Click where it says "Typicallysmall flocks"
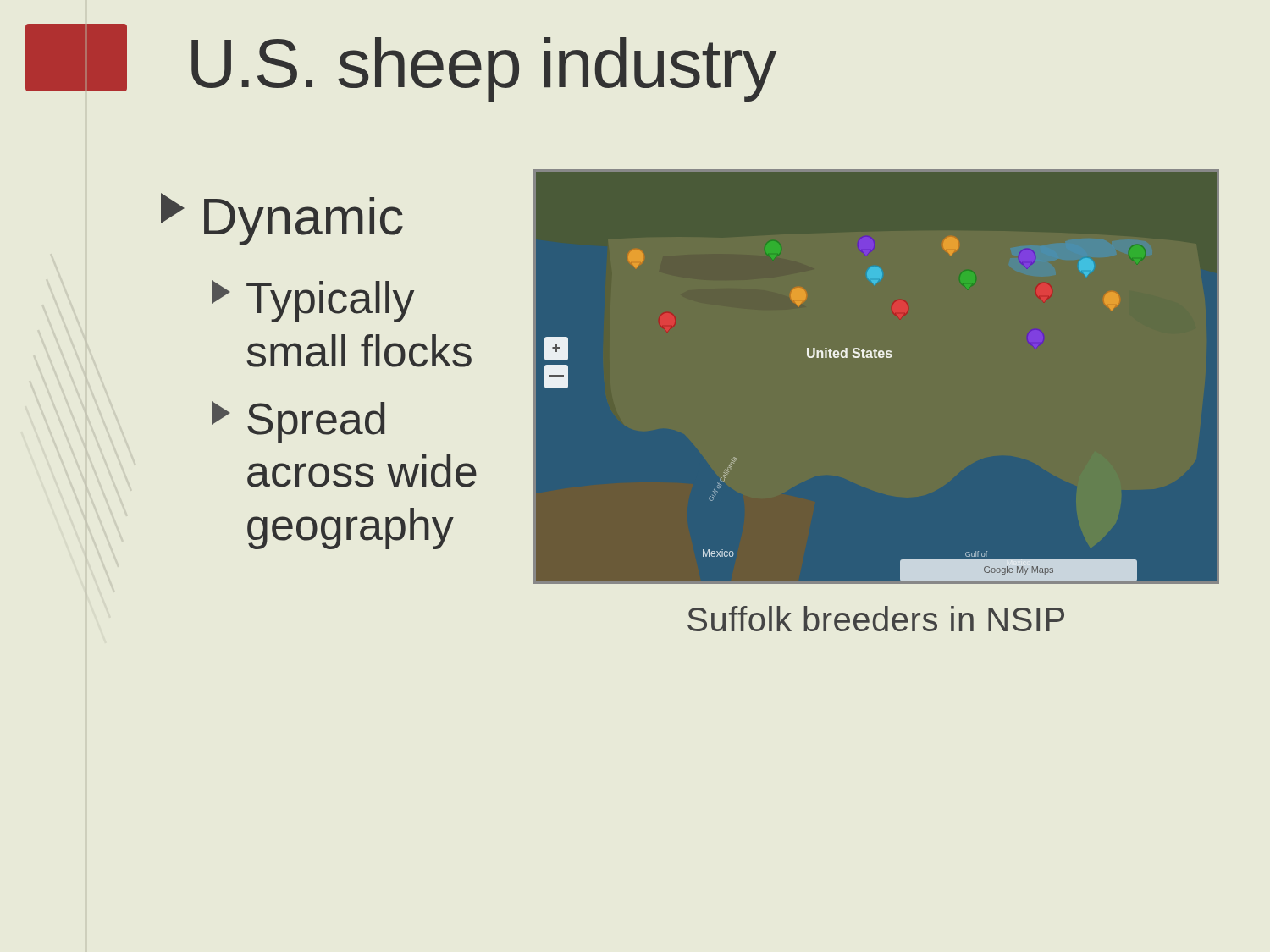 pyautogui.click(x=342, y=325)
